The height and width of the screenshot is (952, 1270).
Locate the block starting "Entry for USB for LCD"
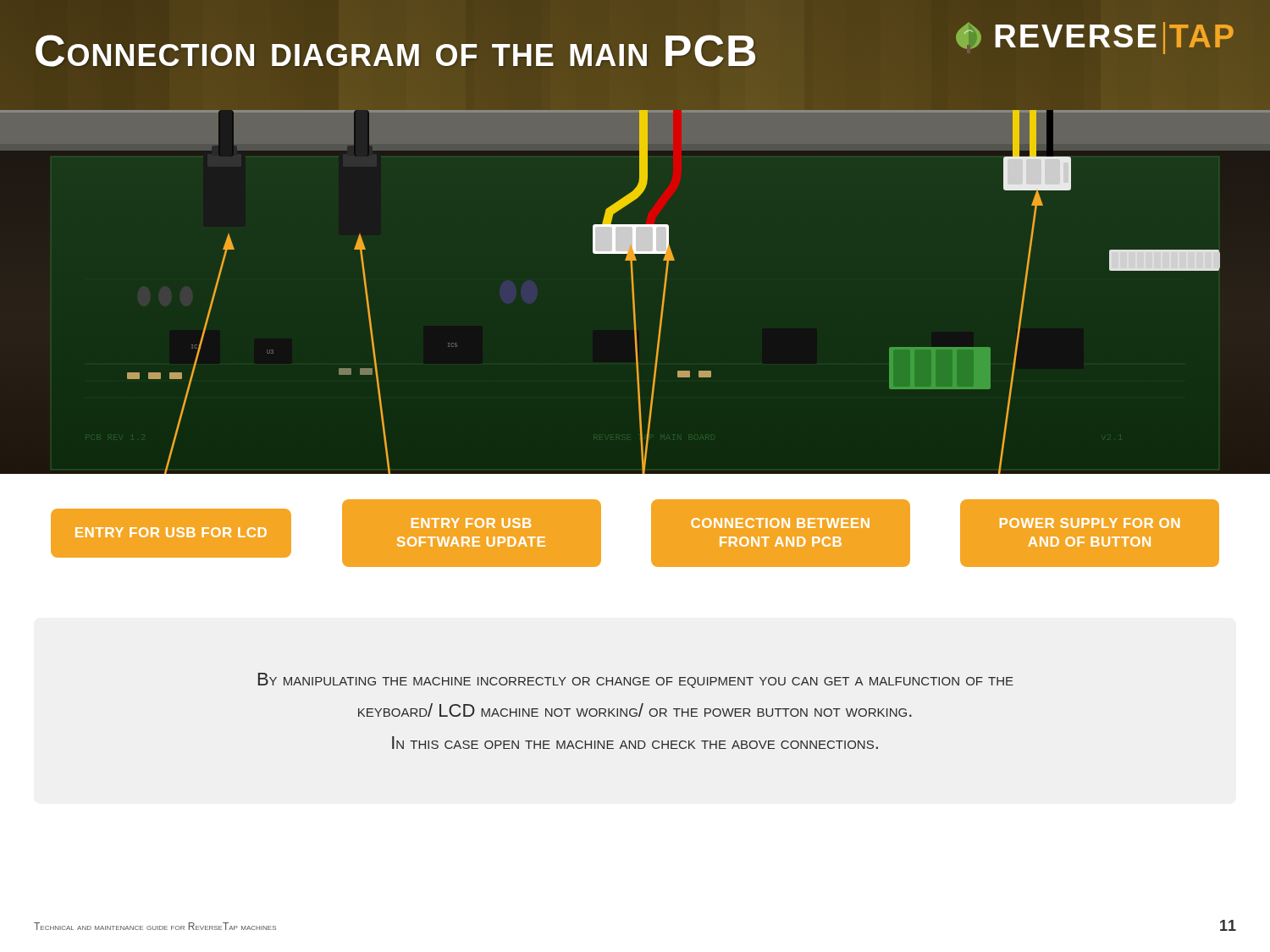coord(171,533)
